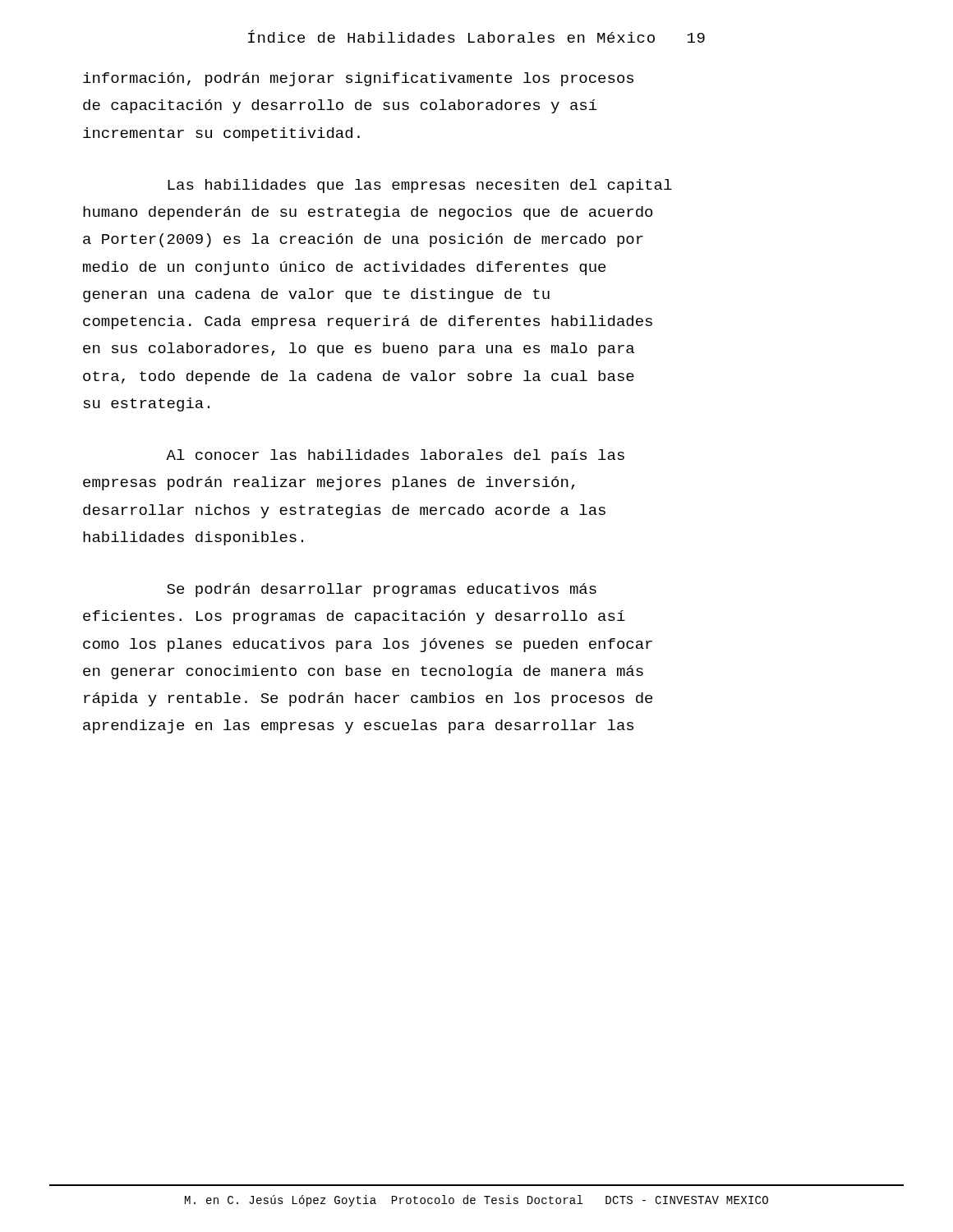Find the text starting "información, podrán mejorar significativamente"
Image resolution: width=953 pixels, height=1232 pixels.
[x=358, y=106]
